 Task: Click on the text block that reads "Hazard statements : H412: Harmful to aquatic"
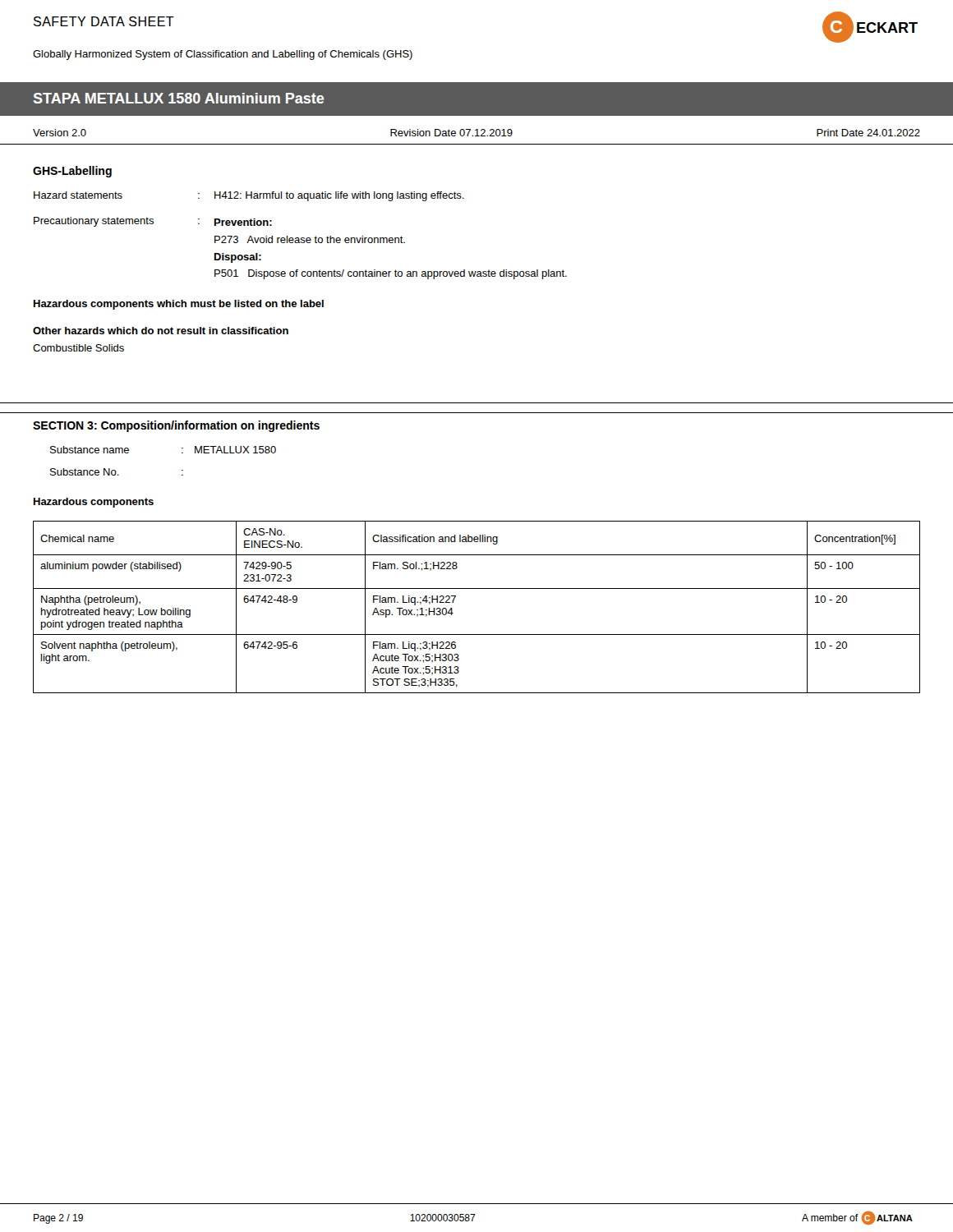tap(249, 195)
